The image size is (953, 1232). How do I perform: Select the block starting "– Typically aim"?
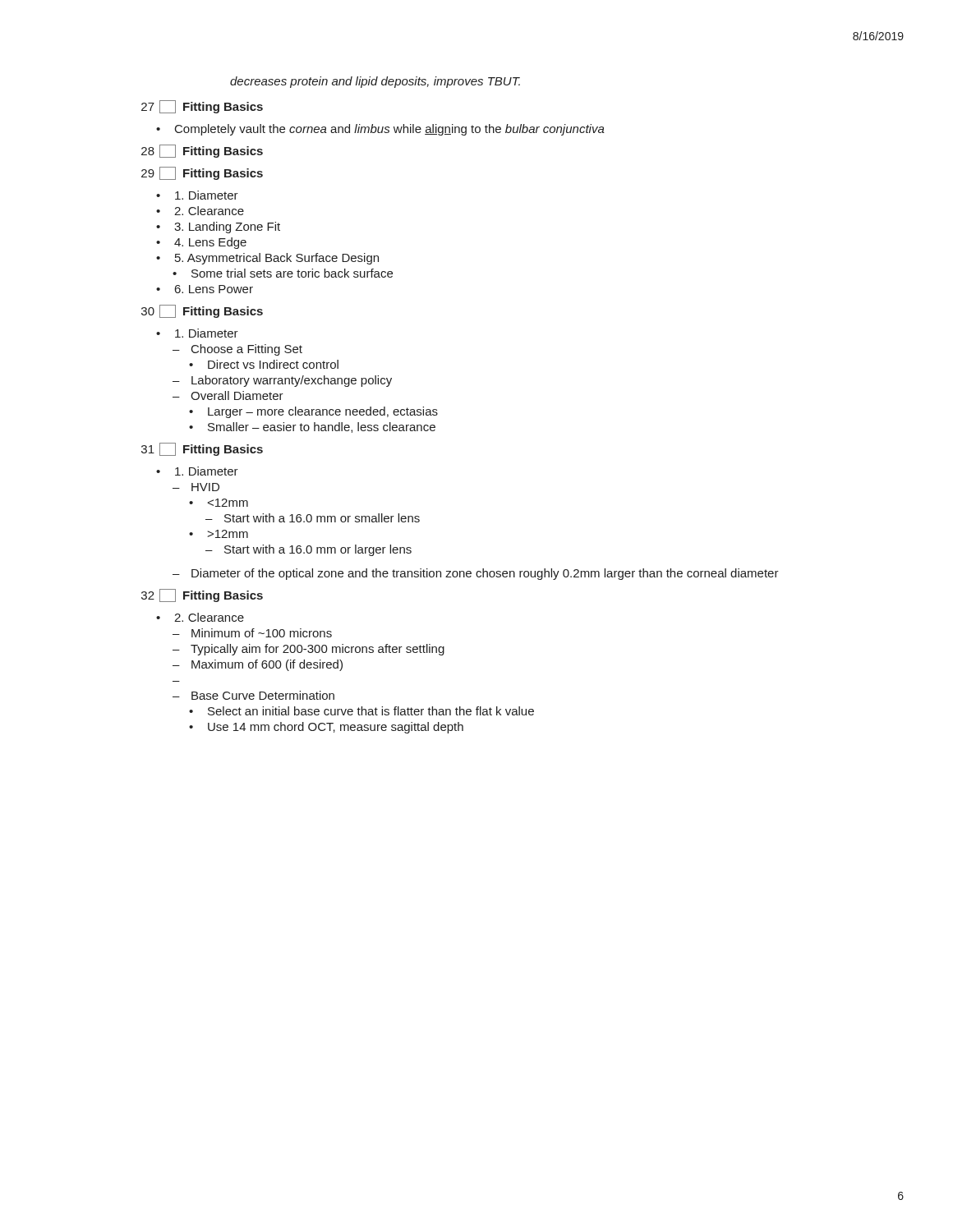click(x=309, y=648)
